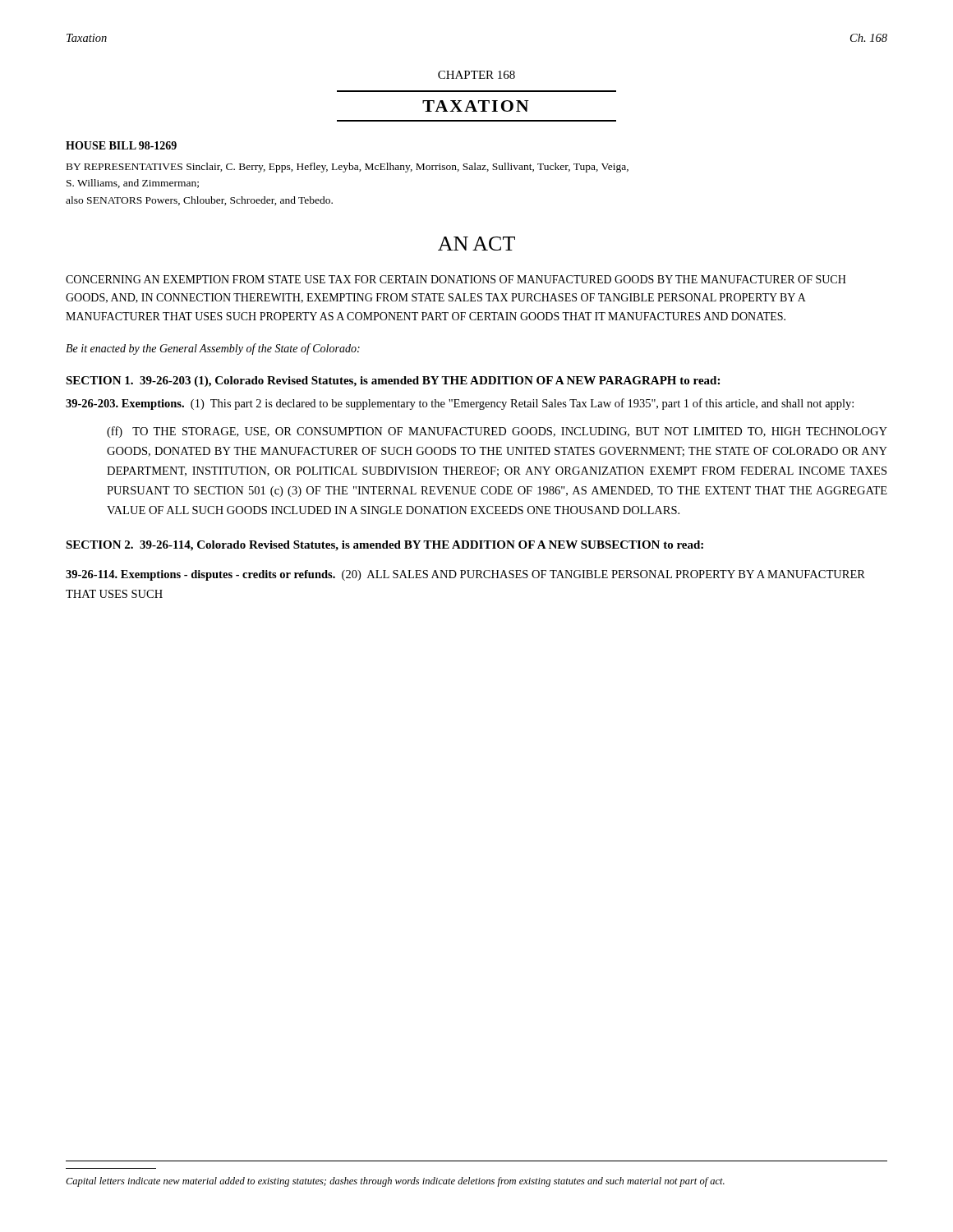
Task: Click on the section header that says "SECTION 1. 39-26-203 (1), Colorado Revised"
Action: click(x=393, y=380)
